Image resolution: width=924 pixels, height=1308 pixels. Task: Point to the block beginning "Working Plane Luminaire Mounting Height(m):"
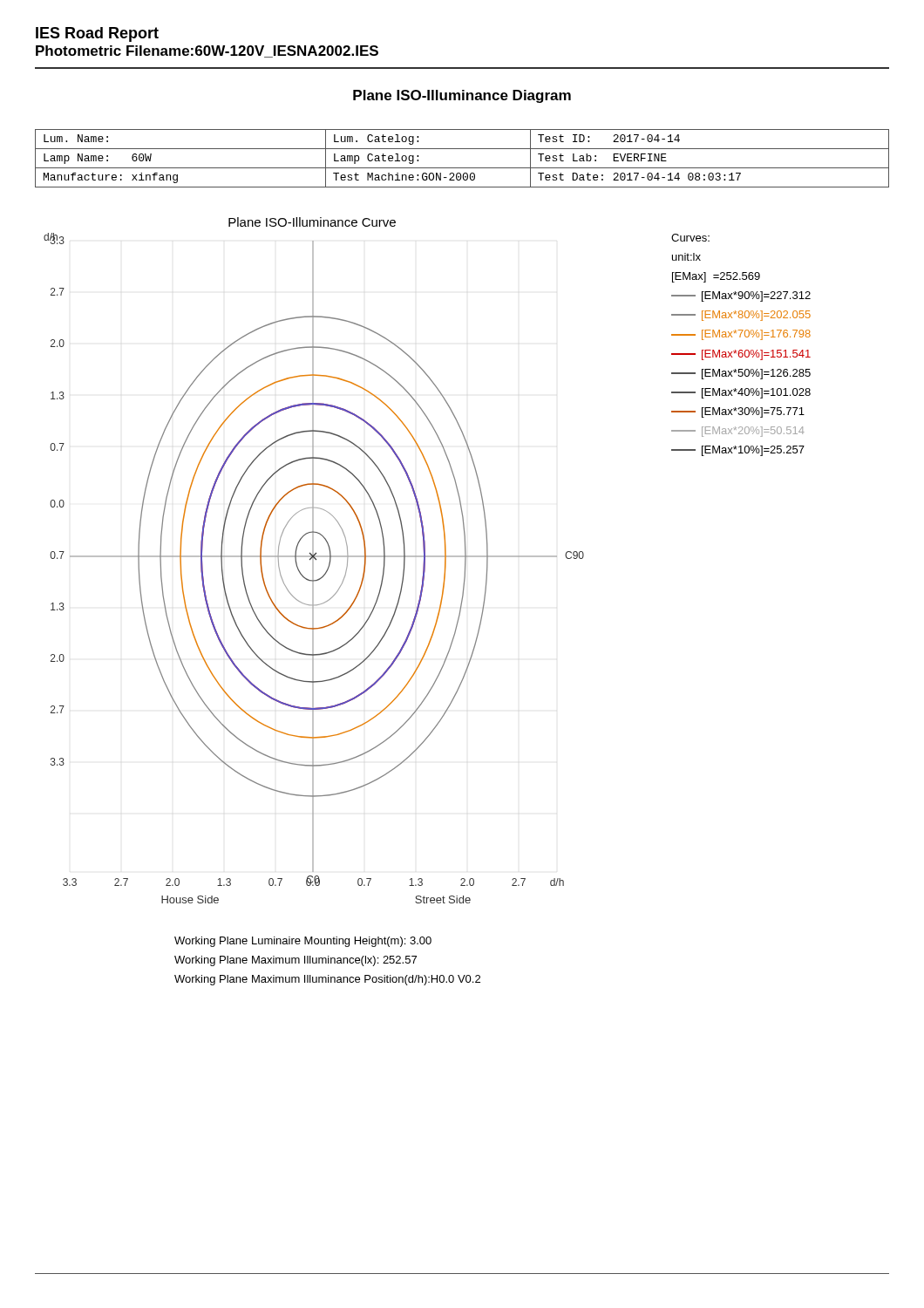click(328, 960)
